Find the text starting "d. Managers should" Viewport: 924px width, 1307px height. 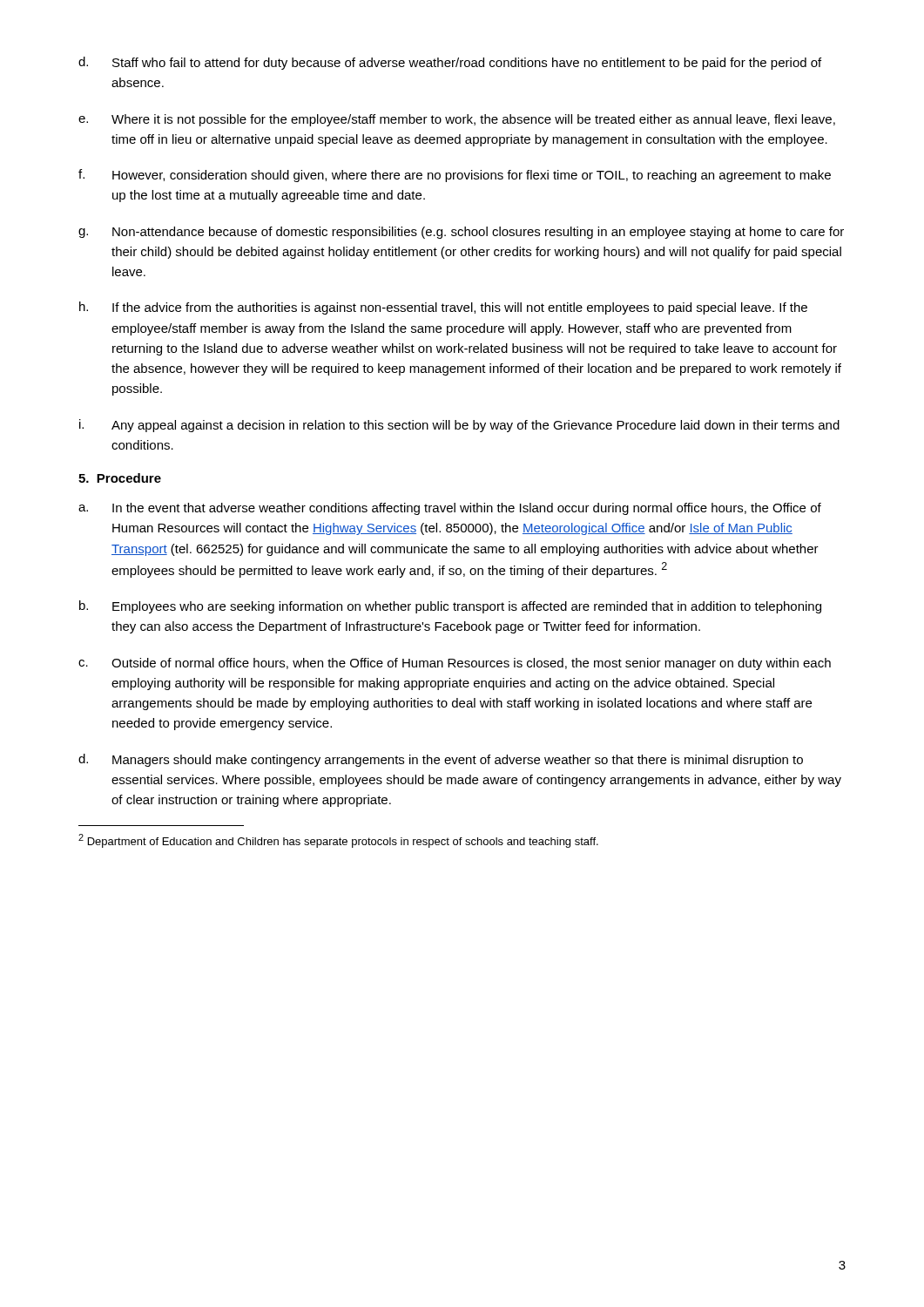(x=462, y=779)
